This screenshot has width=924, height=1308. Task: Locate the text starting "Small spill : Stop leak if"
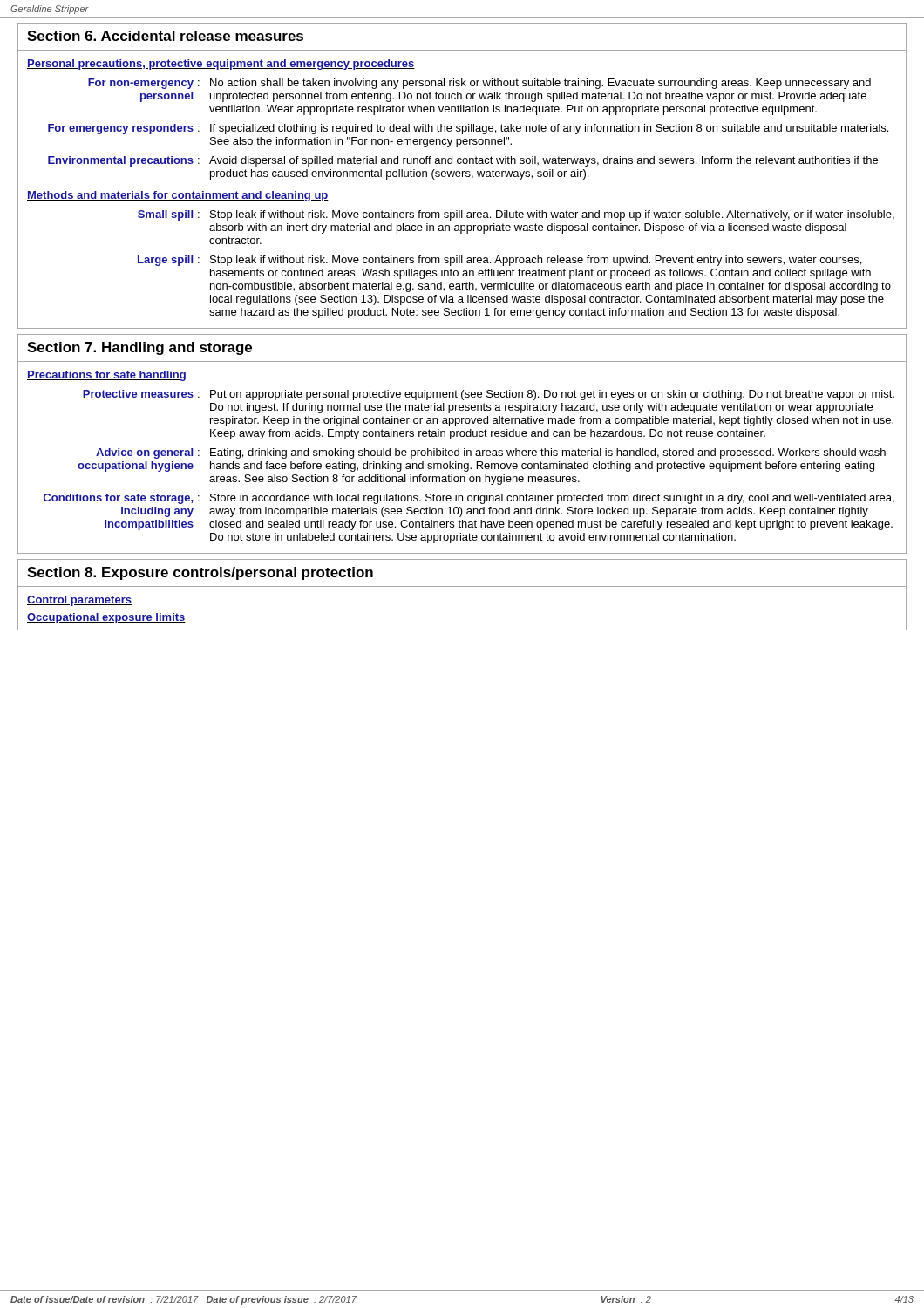click(x=462, y=227)
